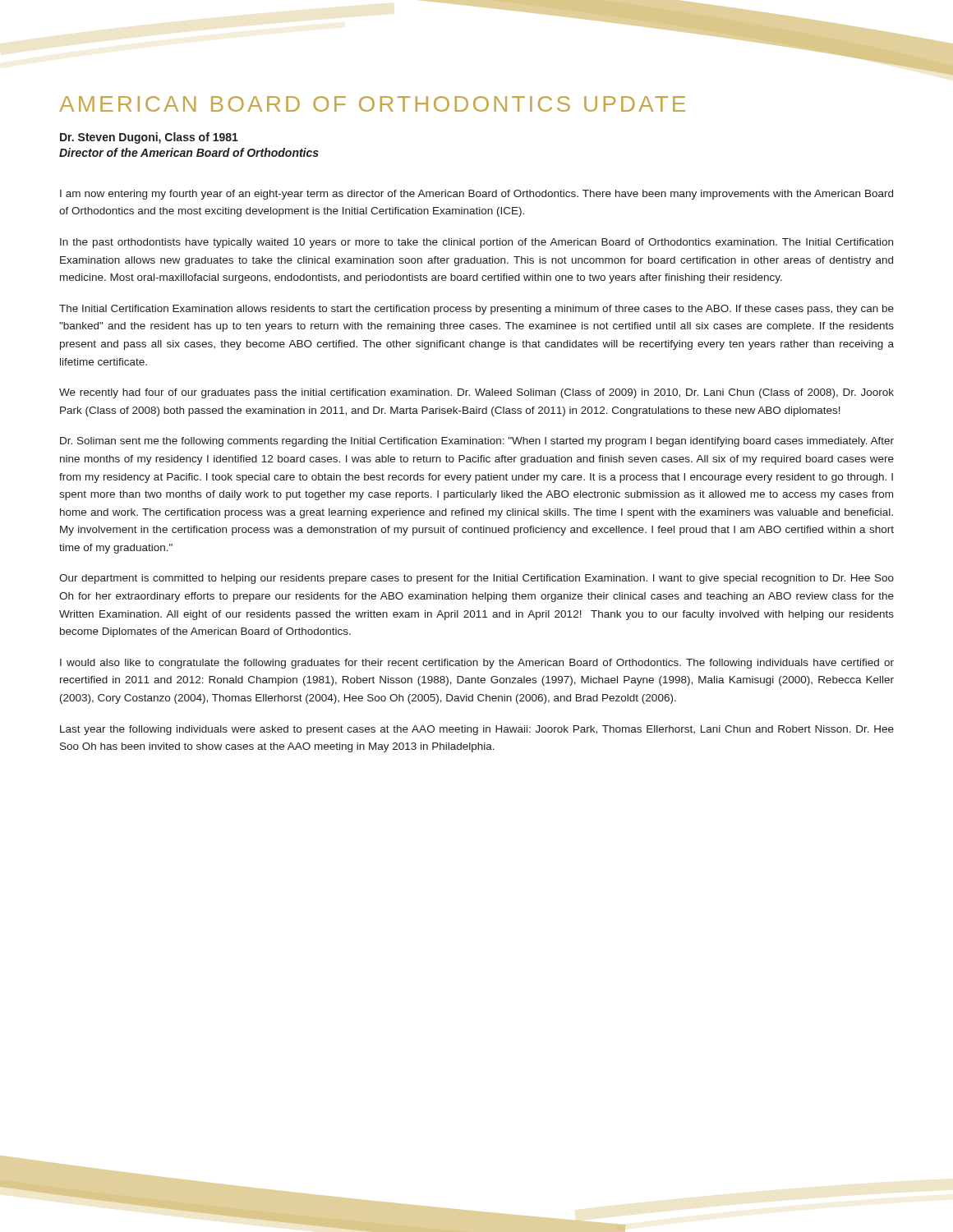Where is the passage that starts "Our department is committed to"?
The width and height of the screenshot is (953, 1232).
point(476,605)
